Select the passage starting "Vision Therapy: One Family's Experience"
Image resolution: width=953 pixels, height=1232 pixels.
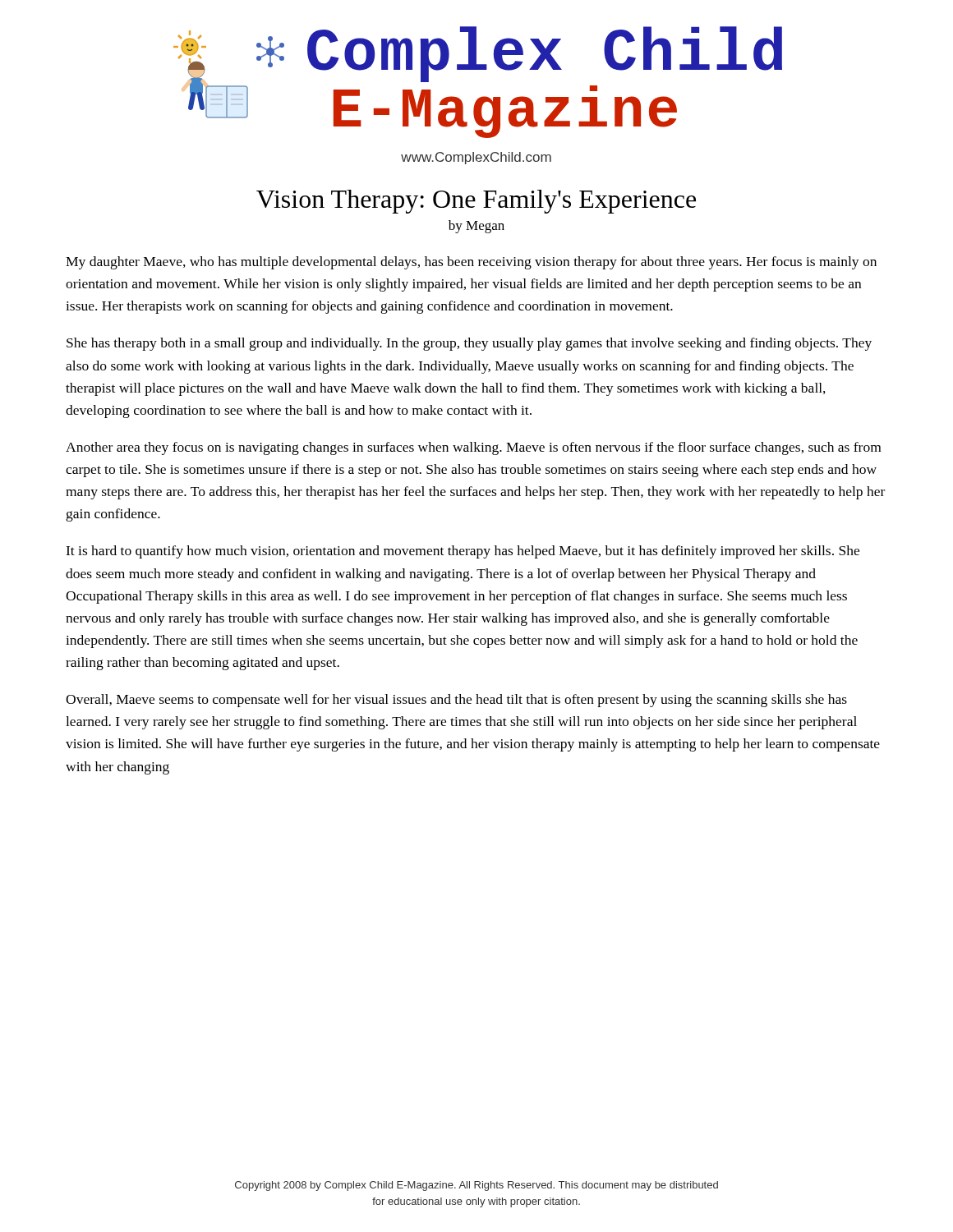coord(476,199)
